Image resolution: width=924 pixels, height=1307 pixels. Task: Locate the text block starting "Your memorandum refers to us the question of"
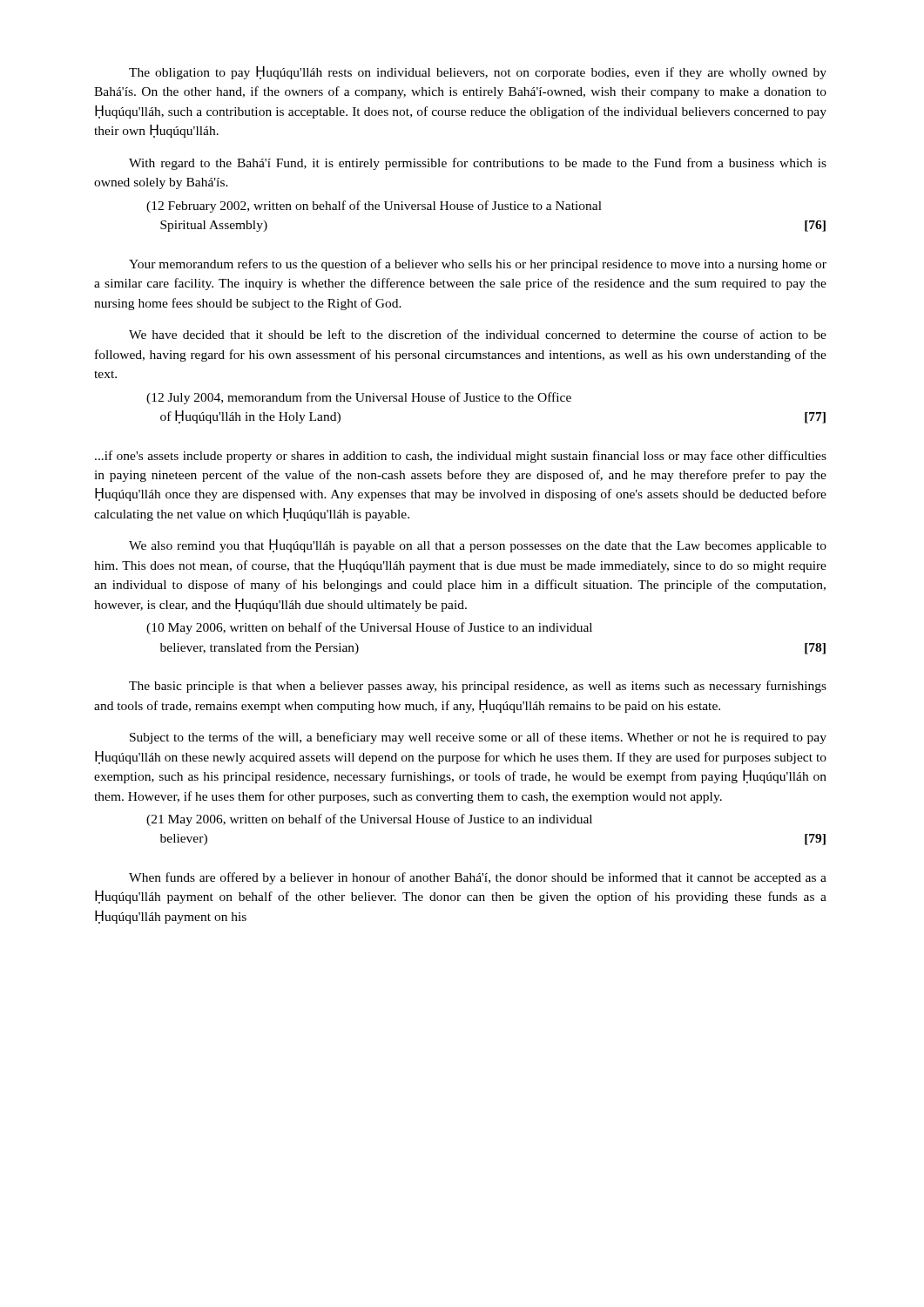460,283
